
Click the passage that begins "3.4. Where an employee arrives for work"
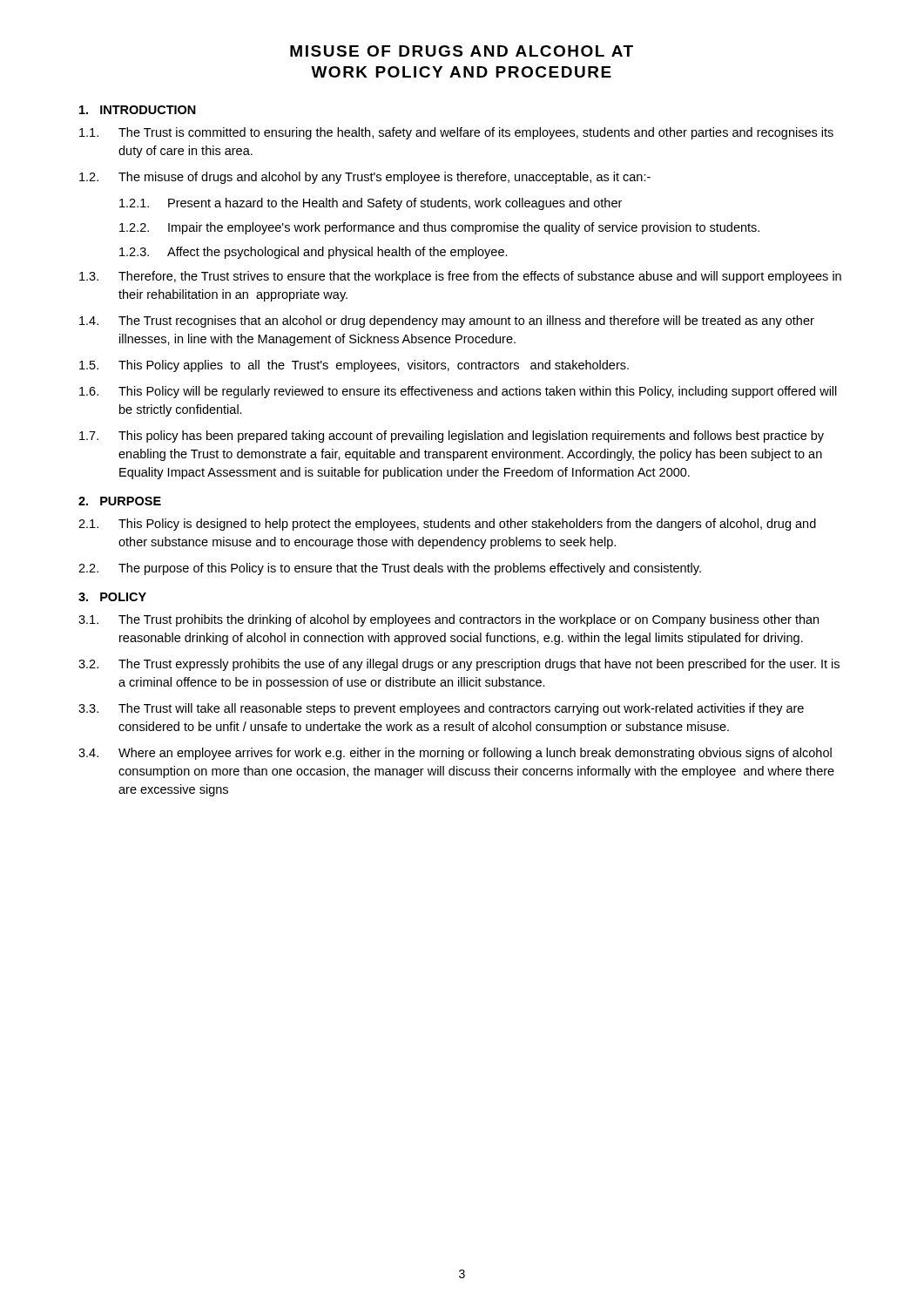pos(462,772)
